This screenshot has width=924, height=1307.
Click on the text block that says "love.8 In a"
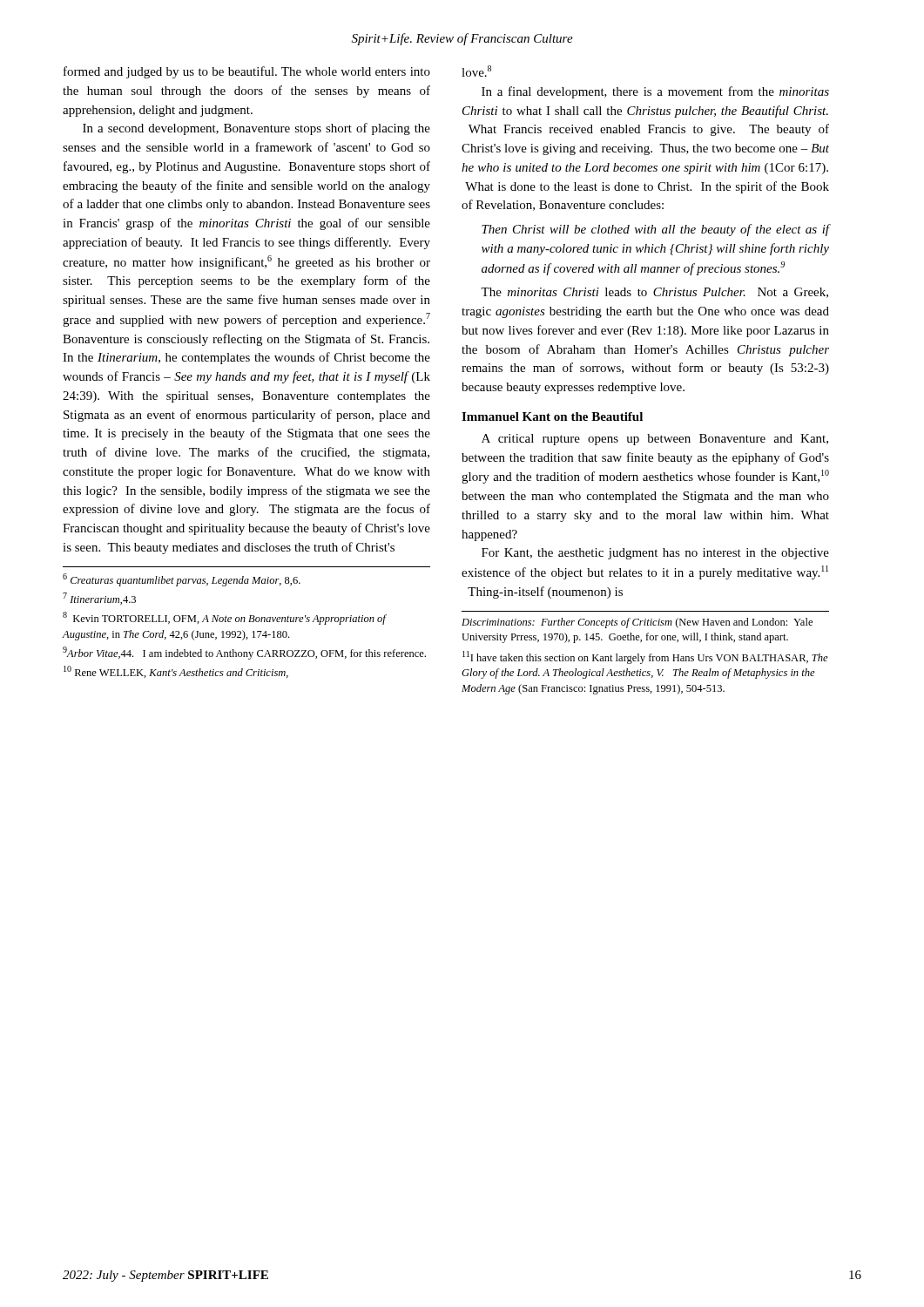645,139
